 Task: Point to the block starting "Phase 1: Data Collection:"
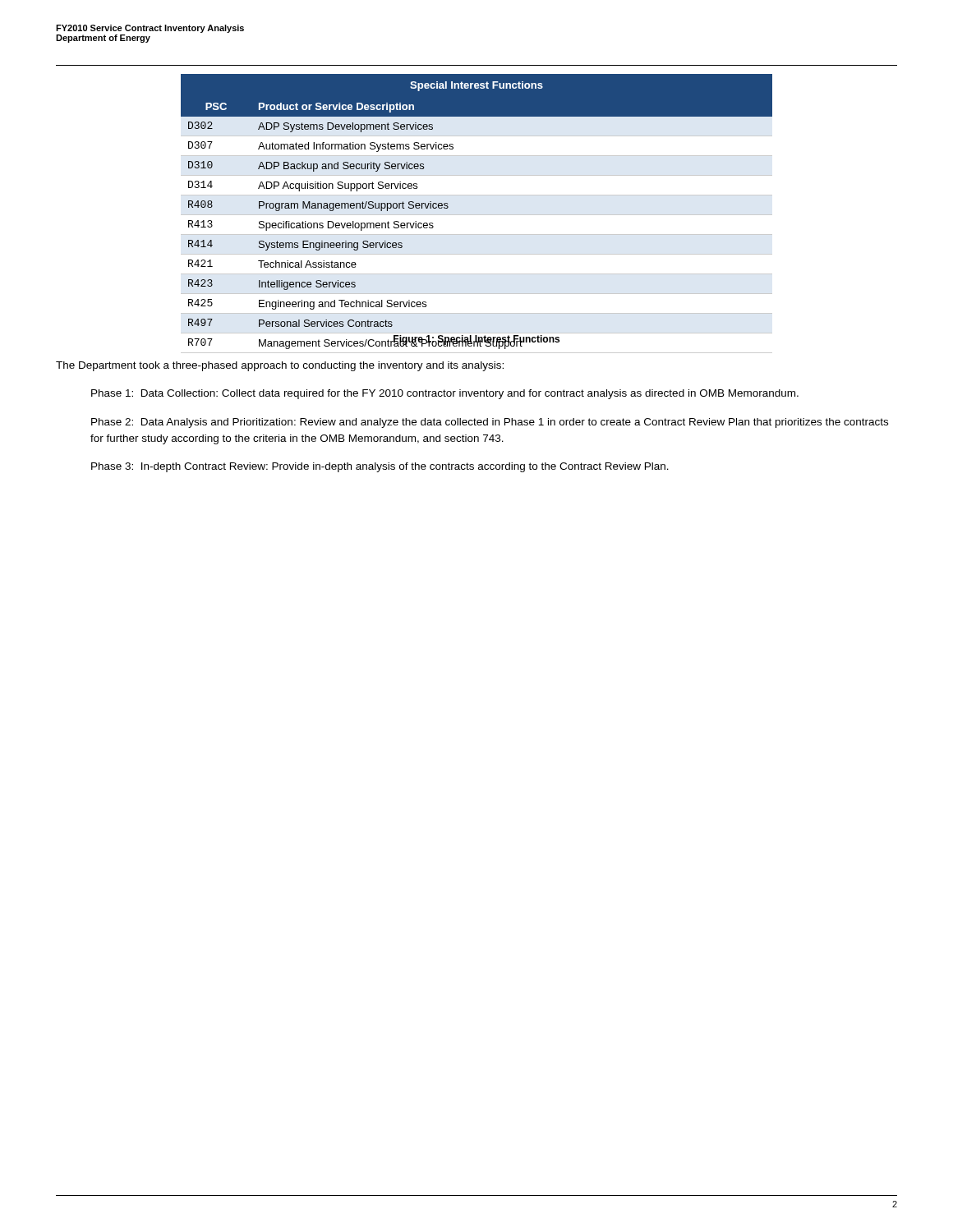445,393
